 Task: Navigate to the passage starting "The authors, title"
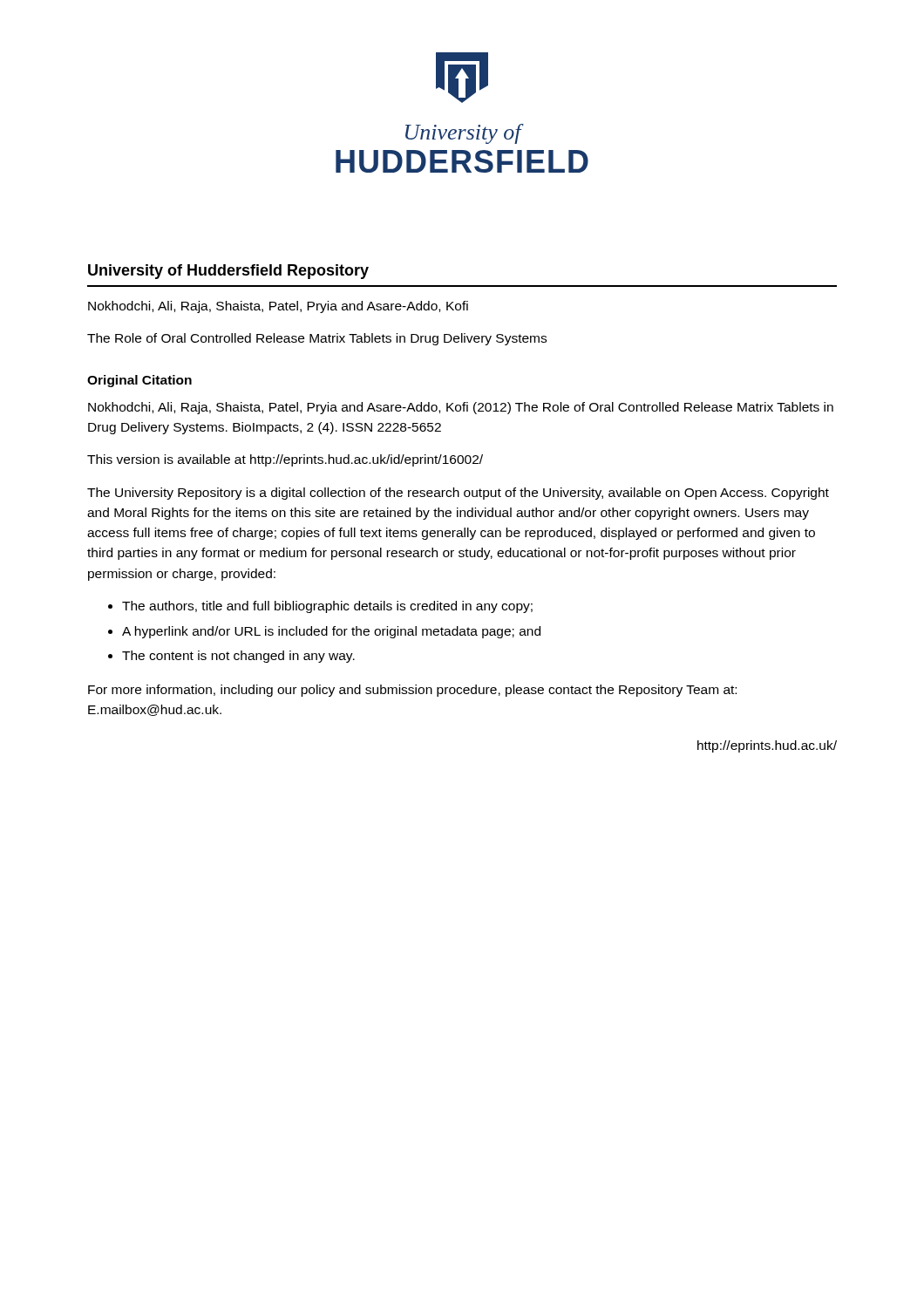[328, 605]
